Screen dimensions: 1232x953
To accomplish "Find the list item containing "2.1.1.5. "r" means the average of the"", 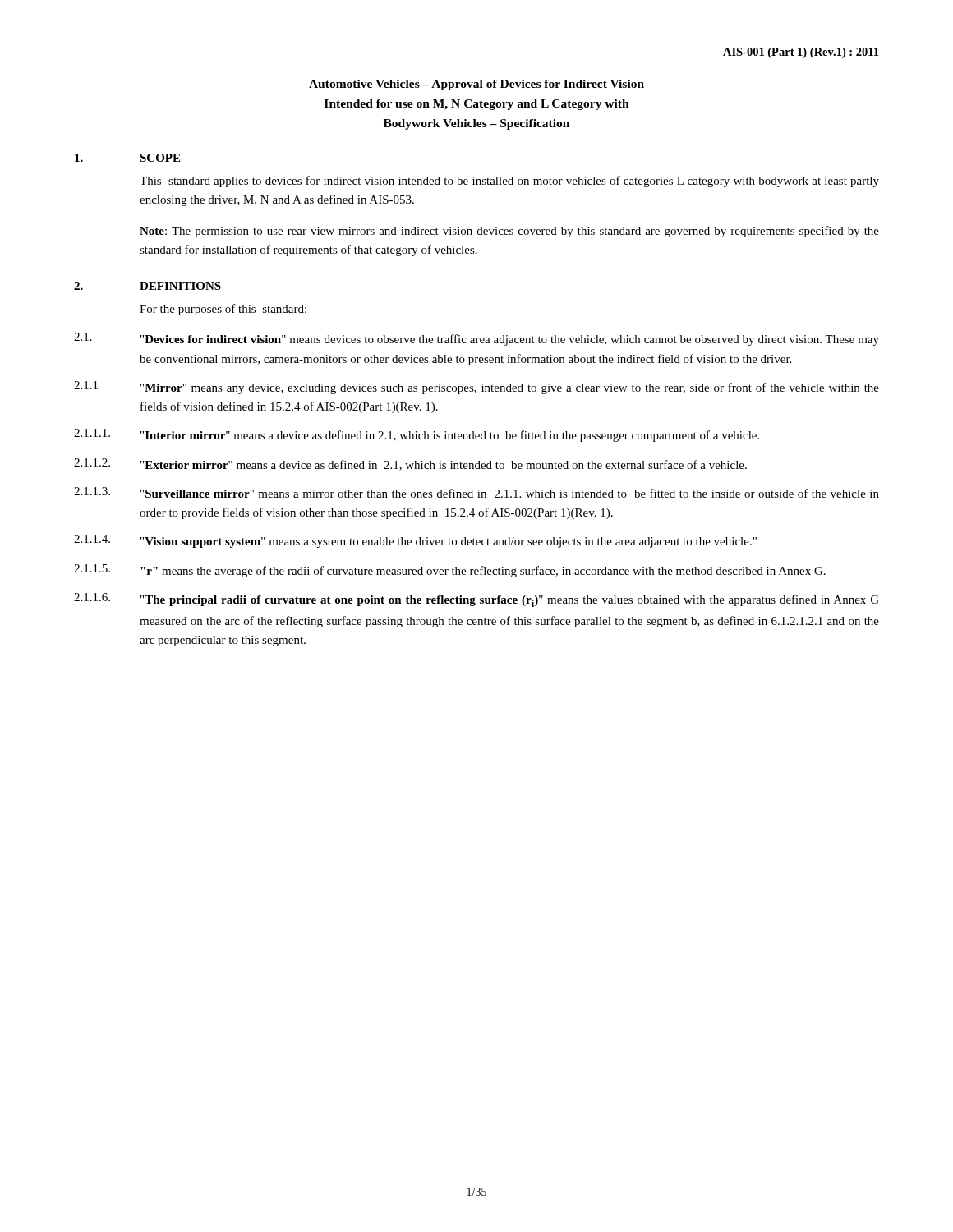I will pyautogui.click(x=476, y=571).
